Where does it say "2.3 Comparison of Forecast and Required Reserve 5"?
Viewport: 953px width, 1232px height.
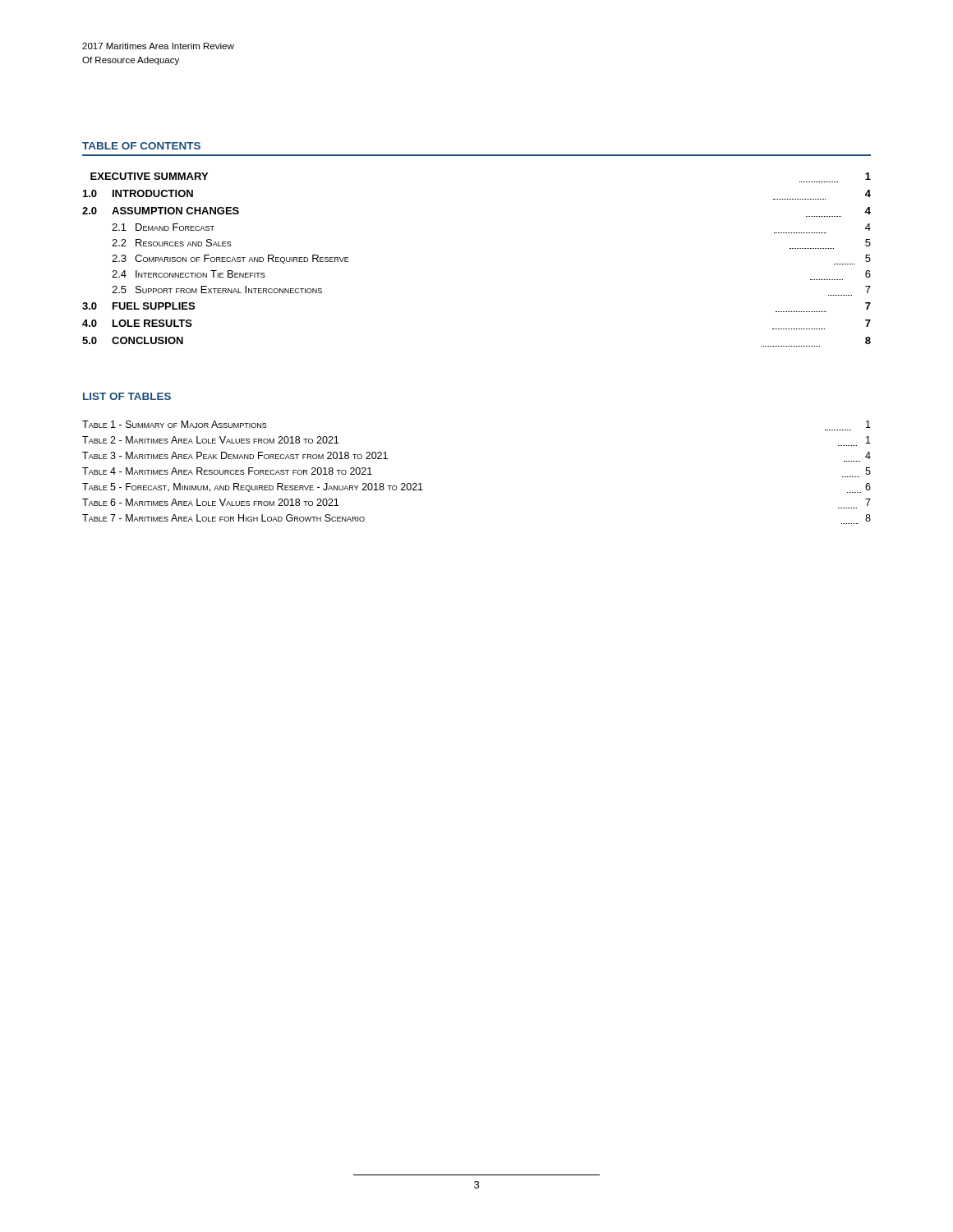point(230,258)
